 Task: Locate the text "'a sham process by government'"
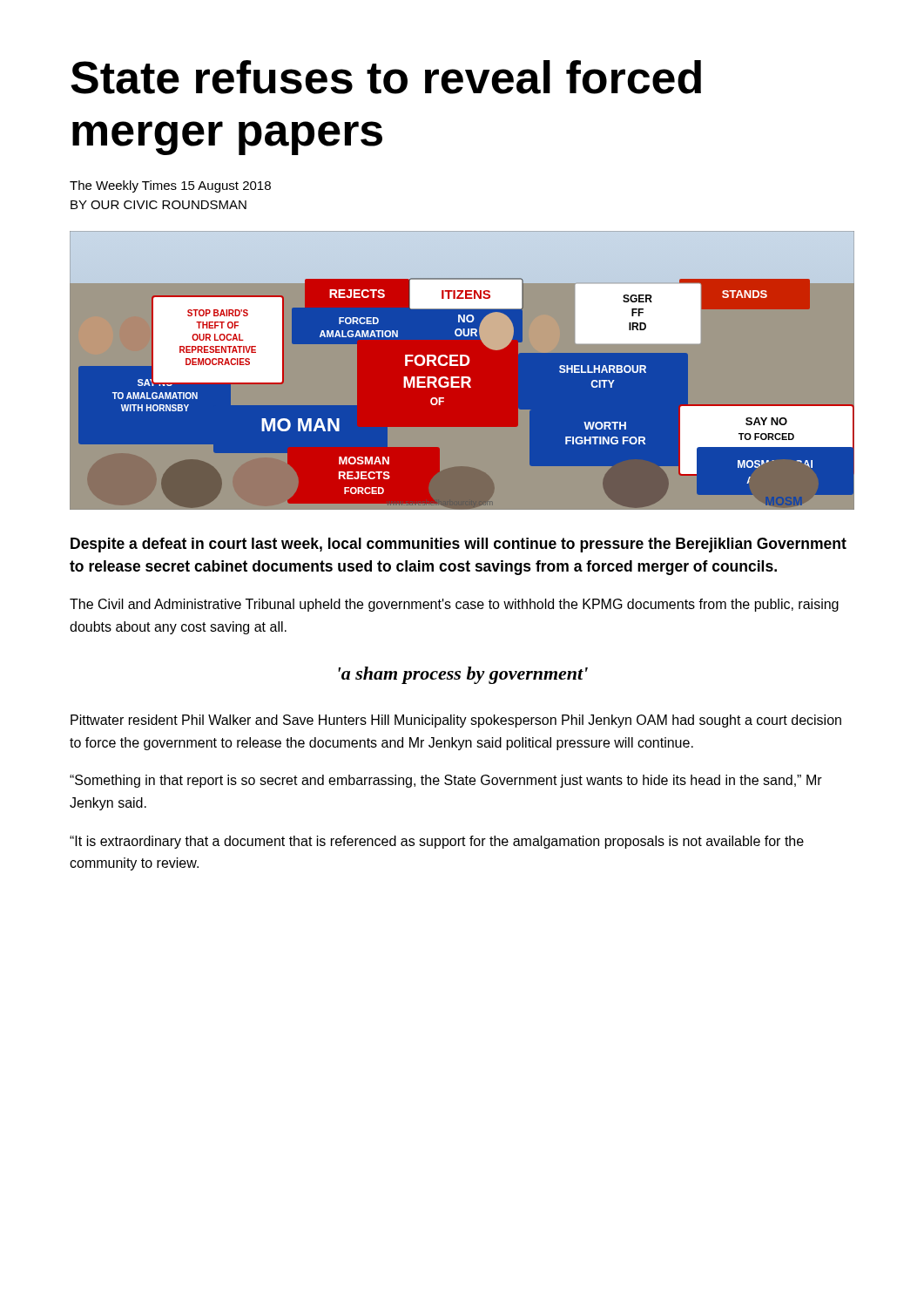click(x=462, y=673)
